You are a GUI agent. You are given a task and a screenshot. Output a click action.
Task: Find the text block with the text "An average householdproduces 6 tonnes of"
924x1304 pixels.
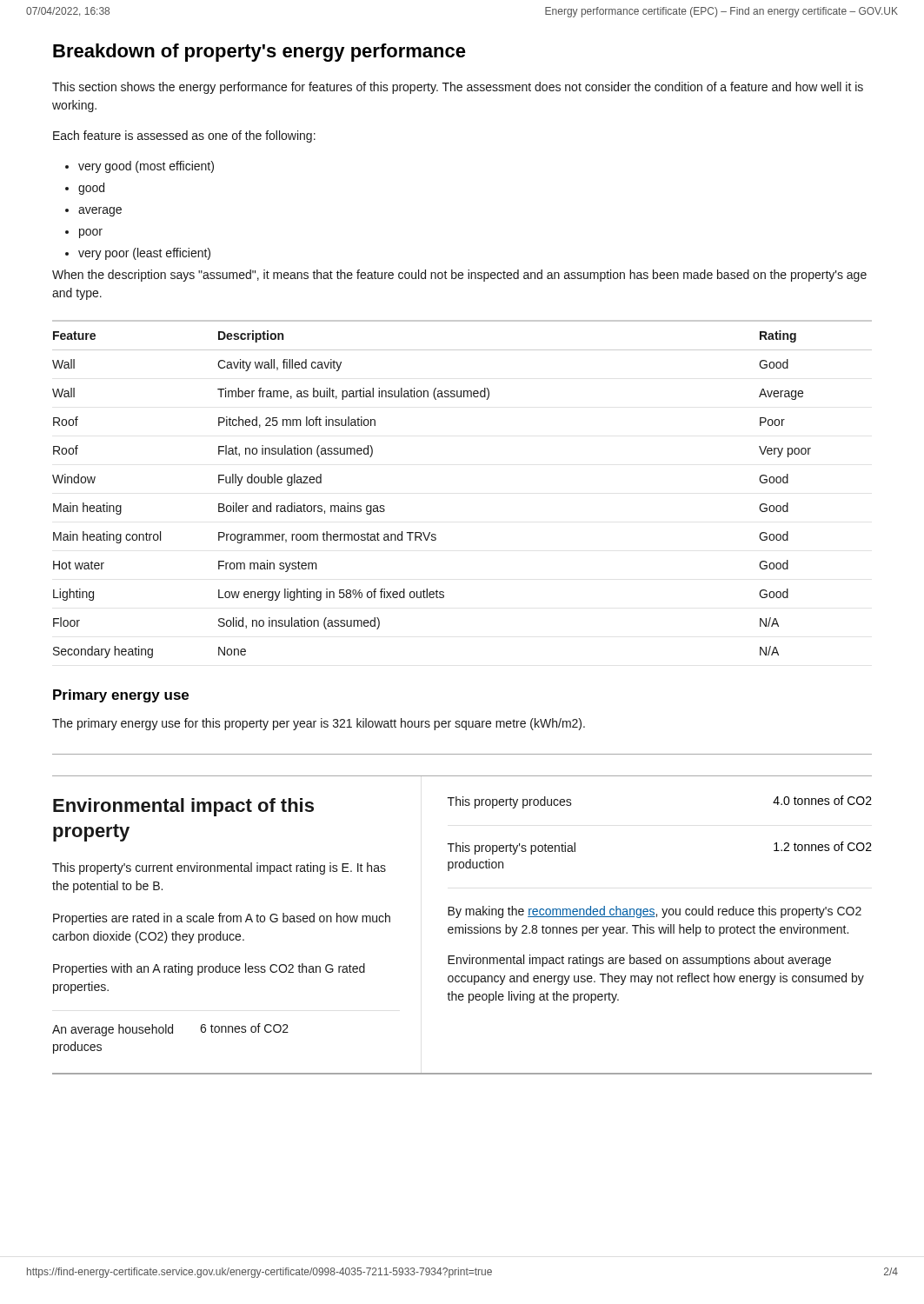coord(226,1033)
